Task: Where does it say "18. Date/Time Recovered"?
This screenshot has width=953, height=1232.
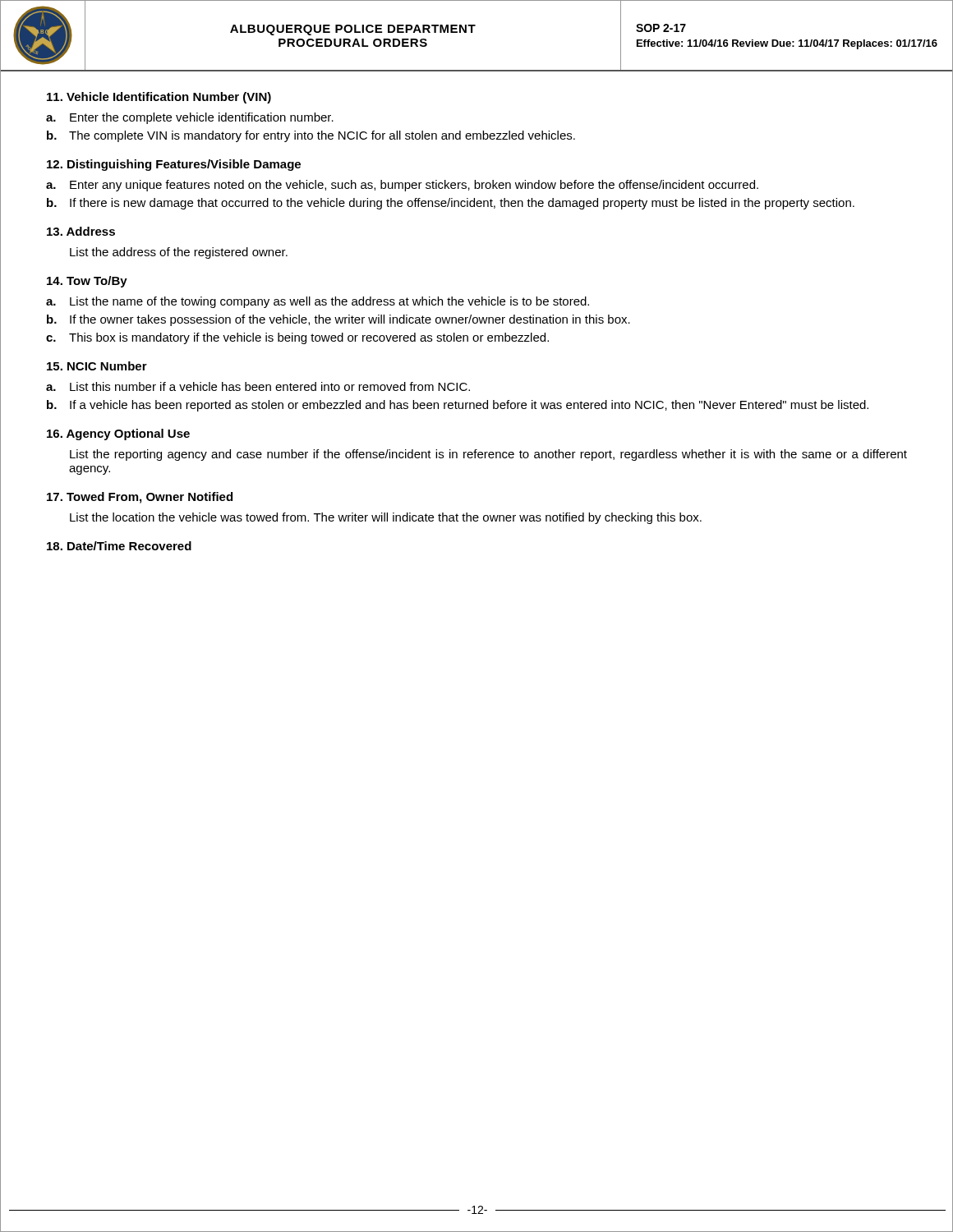Action: coord(119,546)
